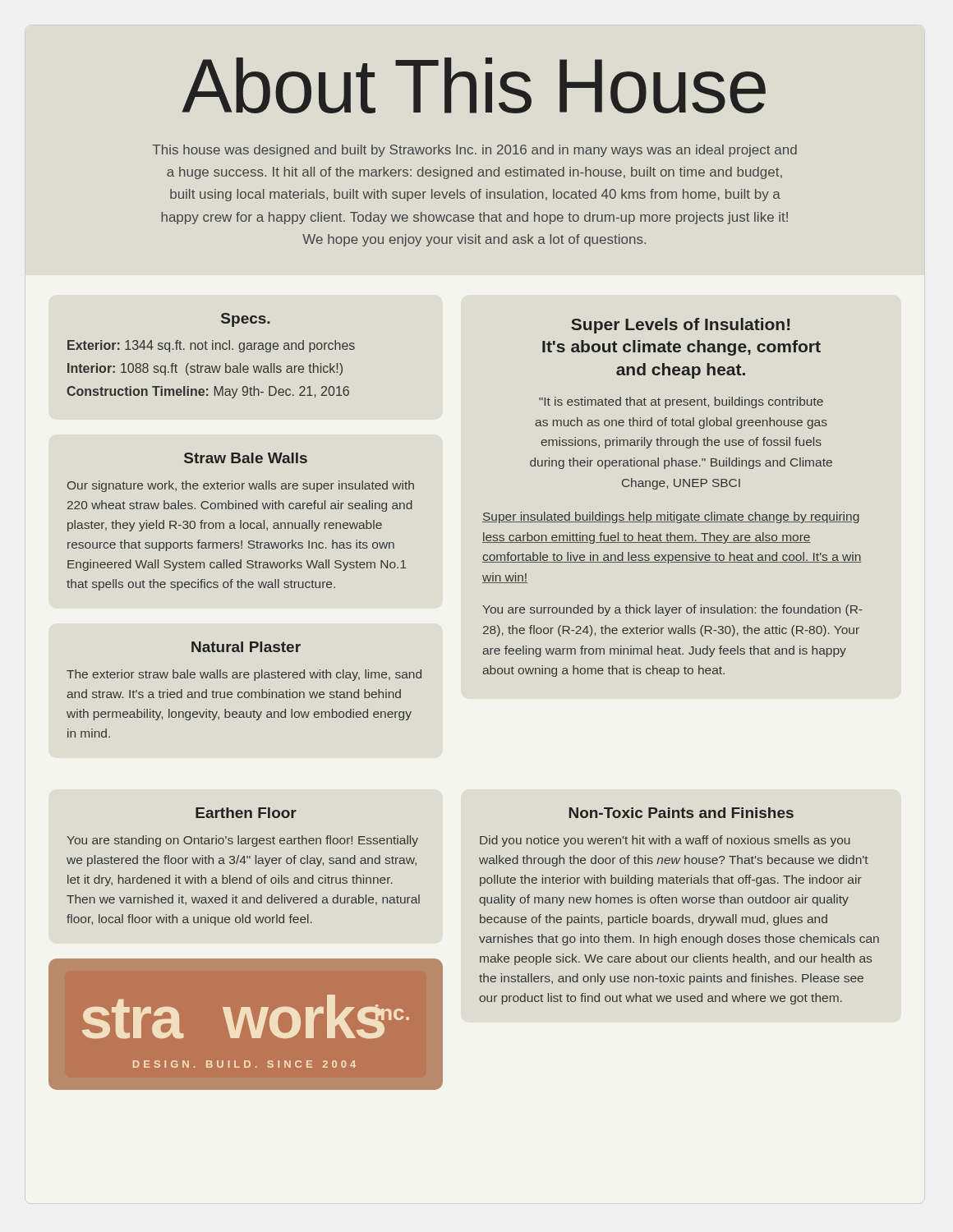Click on the logo
The height and width of the screenshot is (1232, 953).
pos(246,1024)
